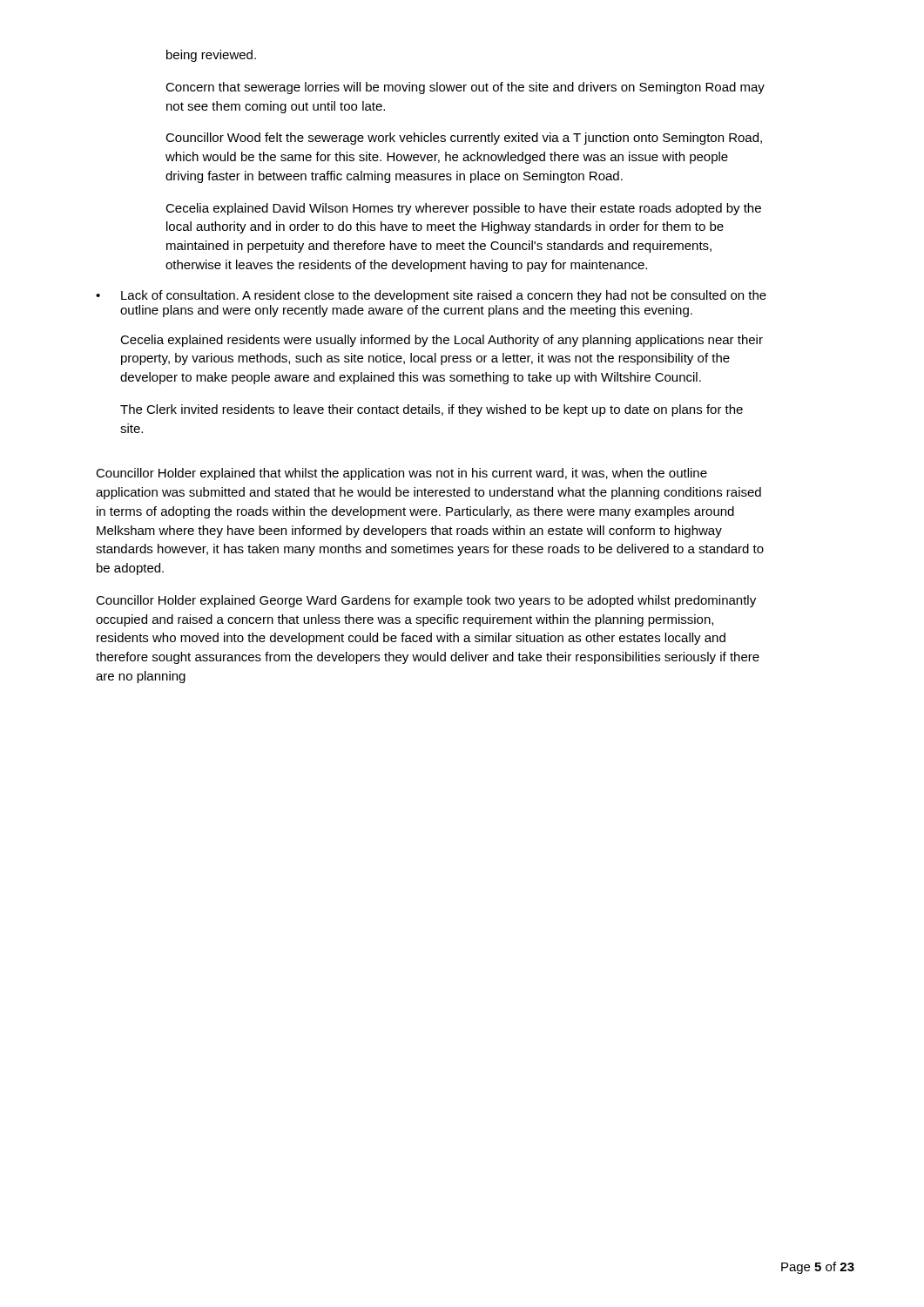Navigate to the text starting "Councillor Holder explained that whilst"
Image resolution: width=924 pixels, height=1307 pixels.
430,520
